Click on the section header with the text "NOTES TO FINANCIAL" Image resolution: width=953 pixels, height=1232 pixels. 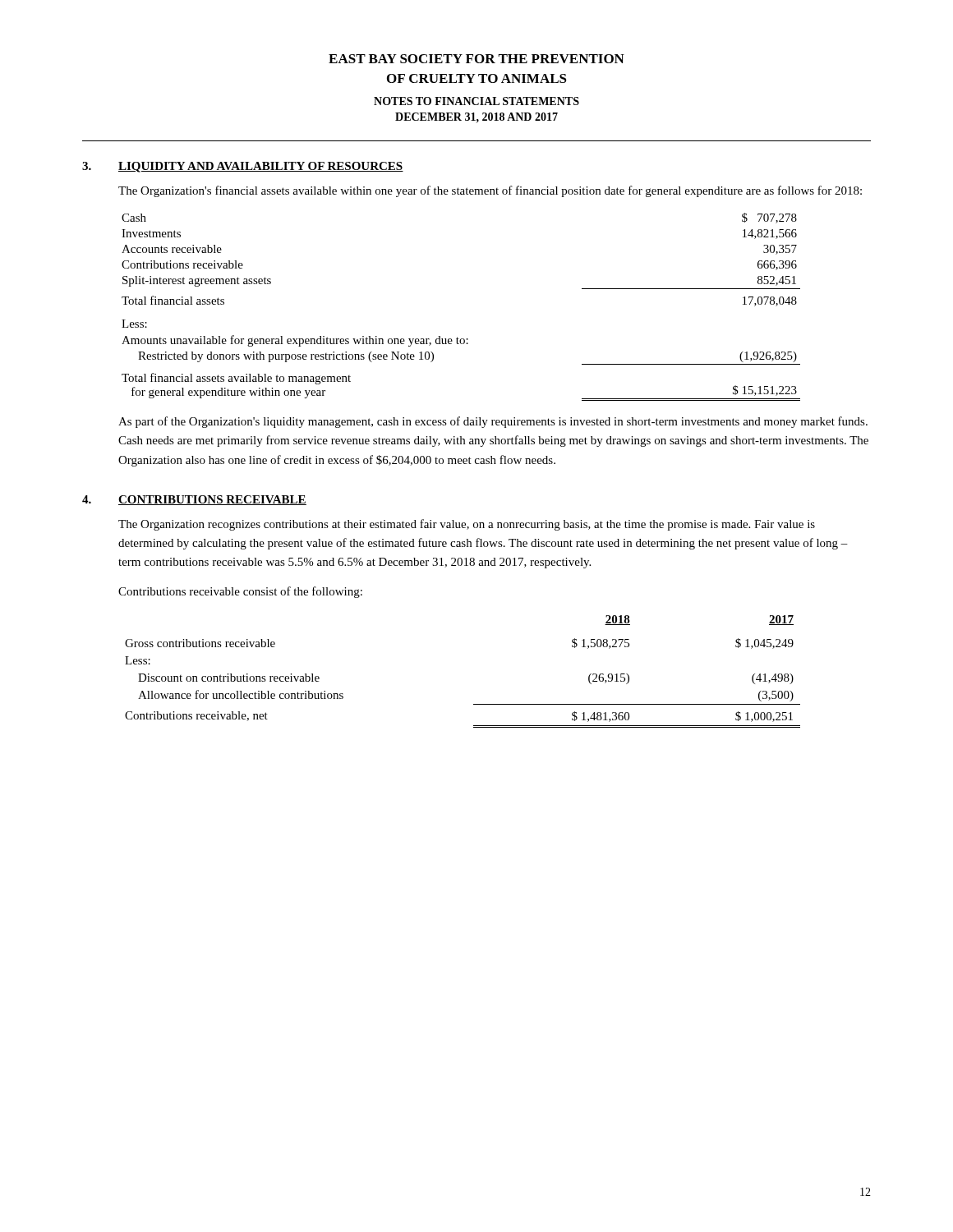point(476,109)
